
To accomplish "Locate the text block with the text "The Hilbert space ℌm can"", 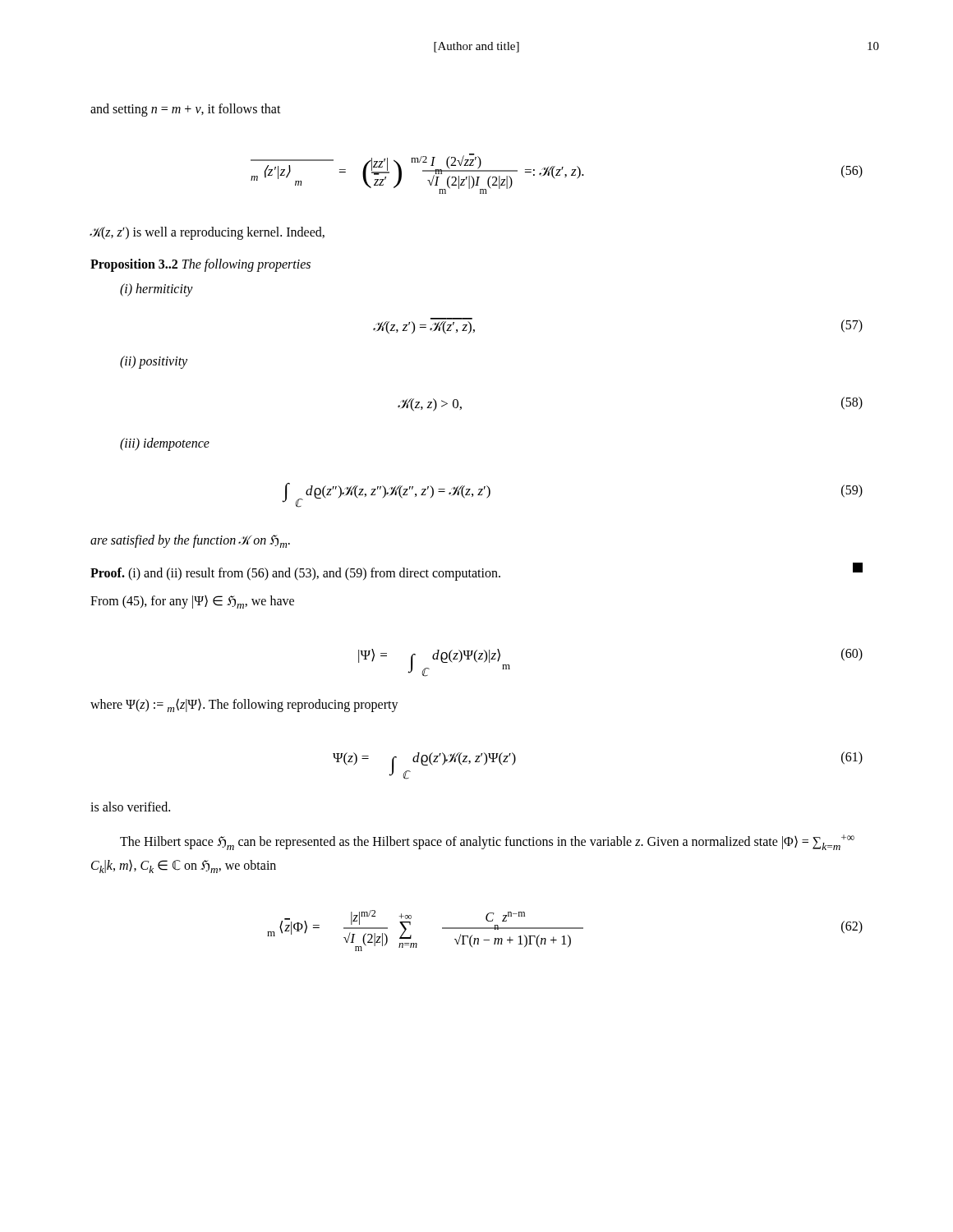I will pyautogui.click(x=473, y=854).
